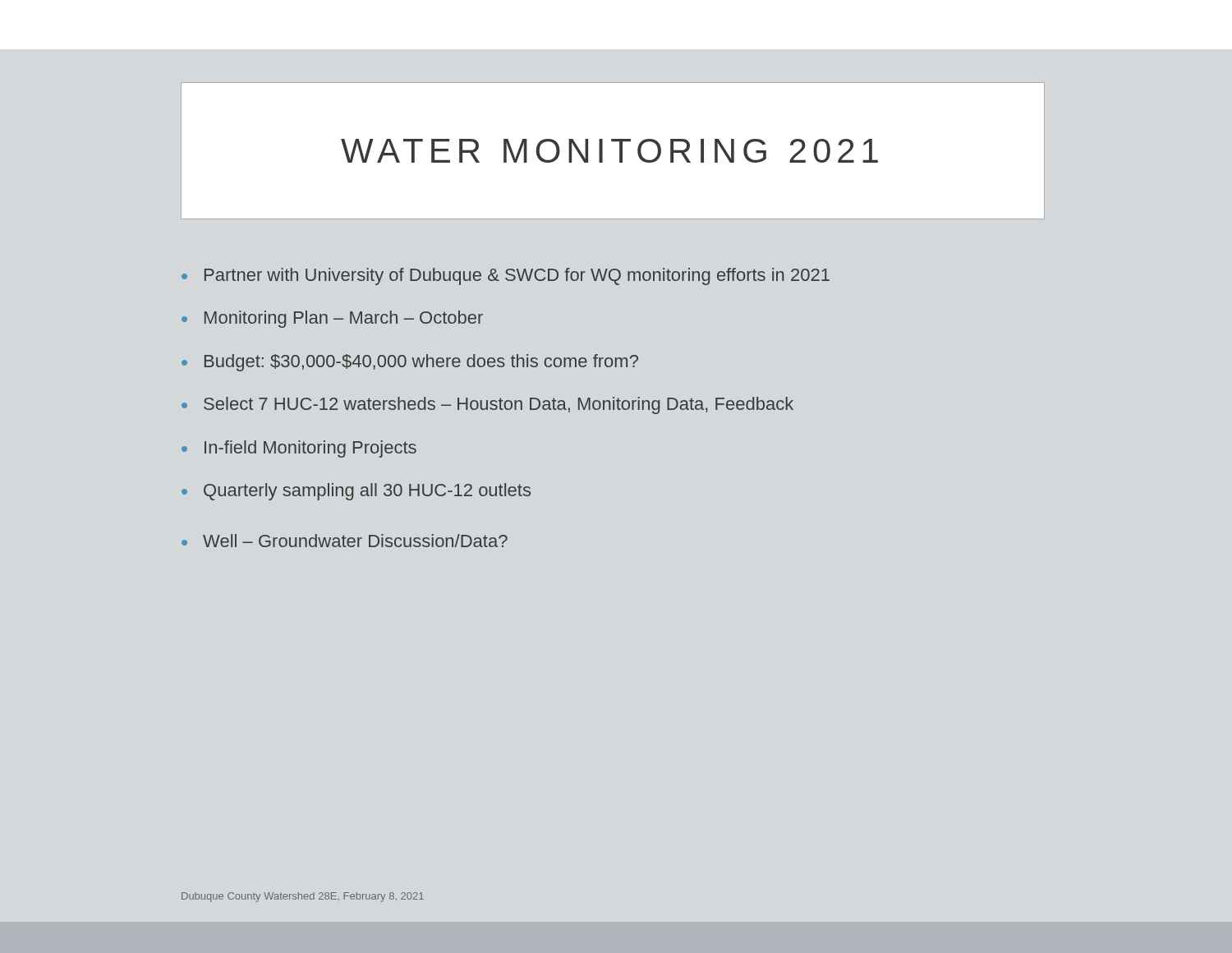Locate the text block starting "• Select 7 HUC-12 watersheds"
The height and width of the screenshot is (953, 1232).
coord(487,406)
